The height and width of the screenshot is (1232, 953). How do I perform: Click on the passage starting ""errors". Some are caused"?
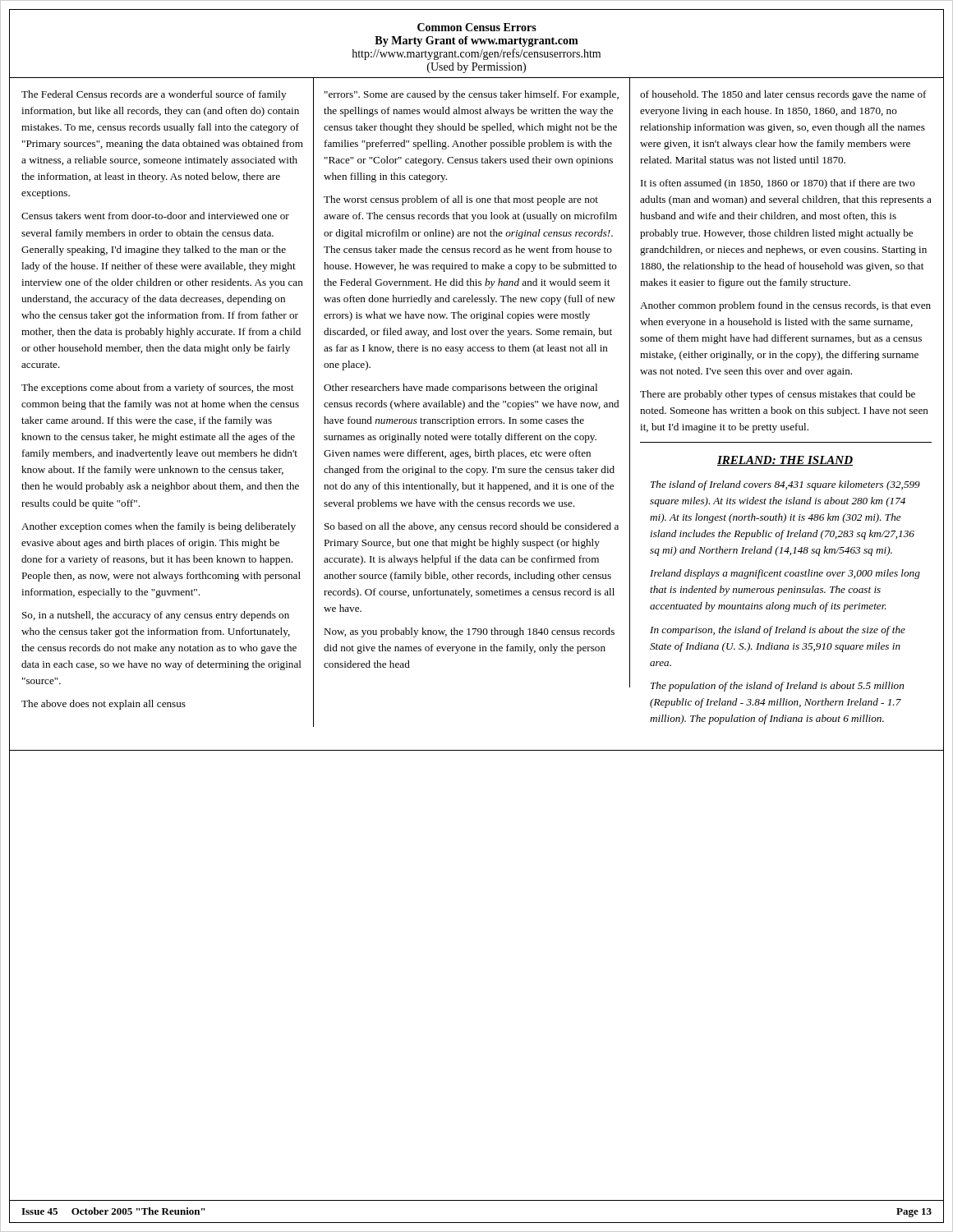pos(472,380)
